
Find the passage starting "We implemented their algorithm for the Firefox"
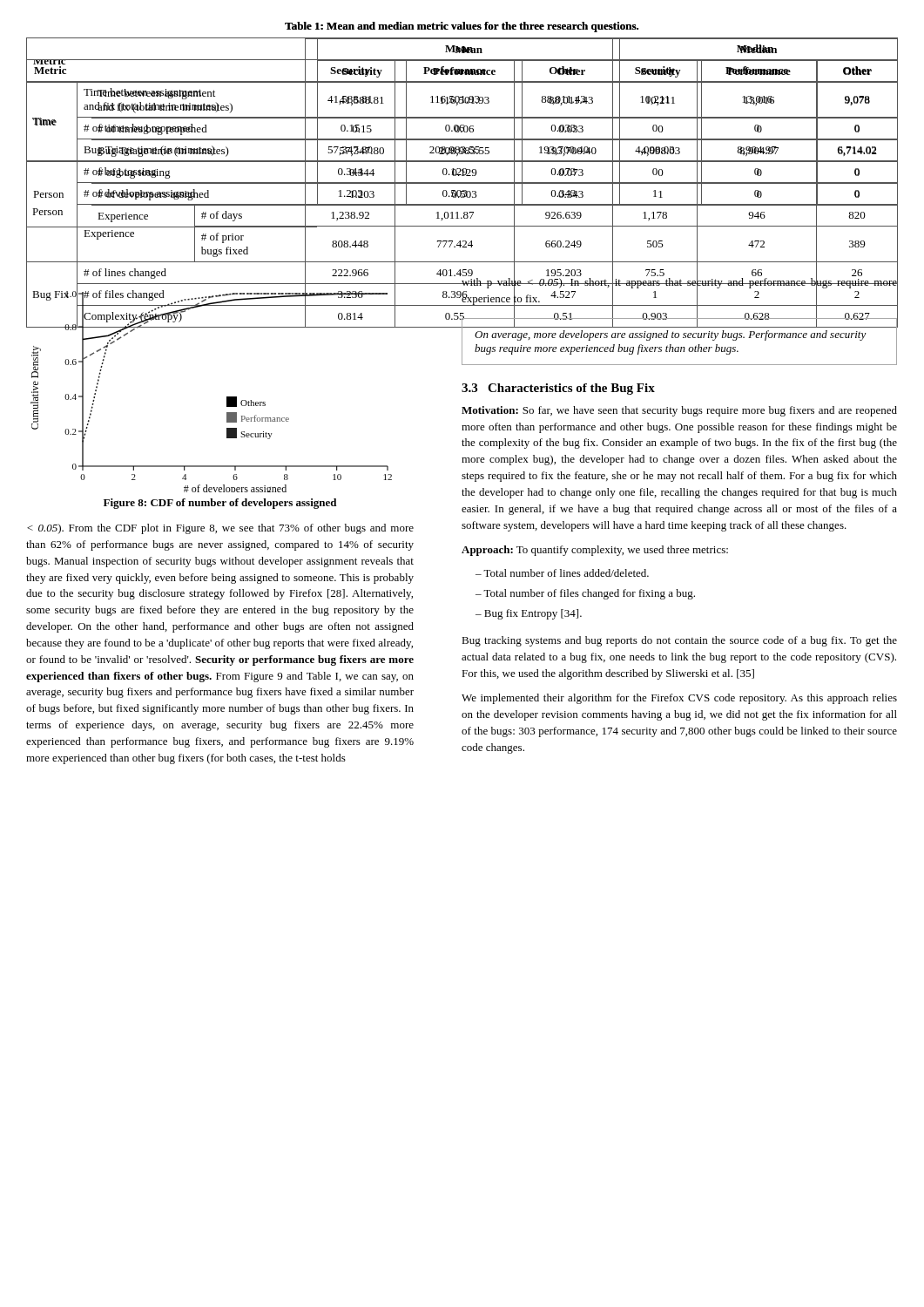coord(679,722)
